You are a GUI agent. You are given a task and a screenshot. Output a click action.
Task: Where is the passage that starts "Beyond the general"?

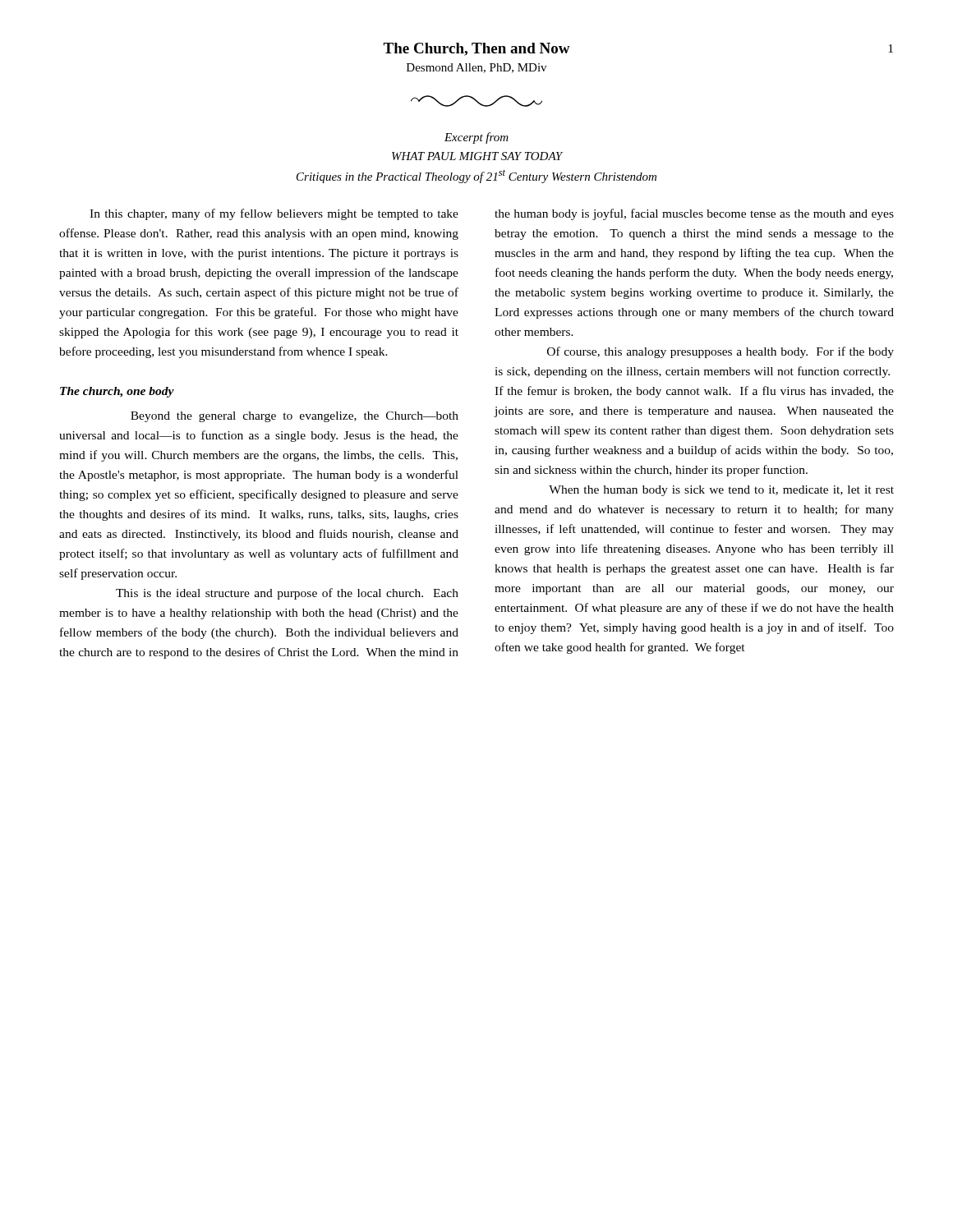point(259,495)
